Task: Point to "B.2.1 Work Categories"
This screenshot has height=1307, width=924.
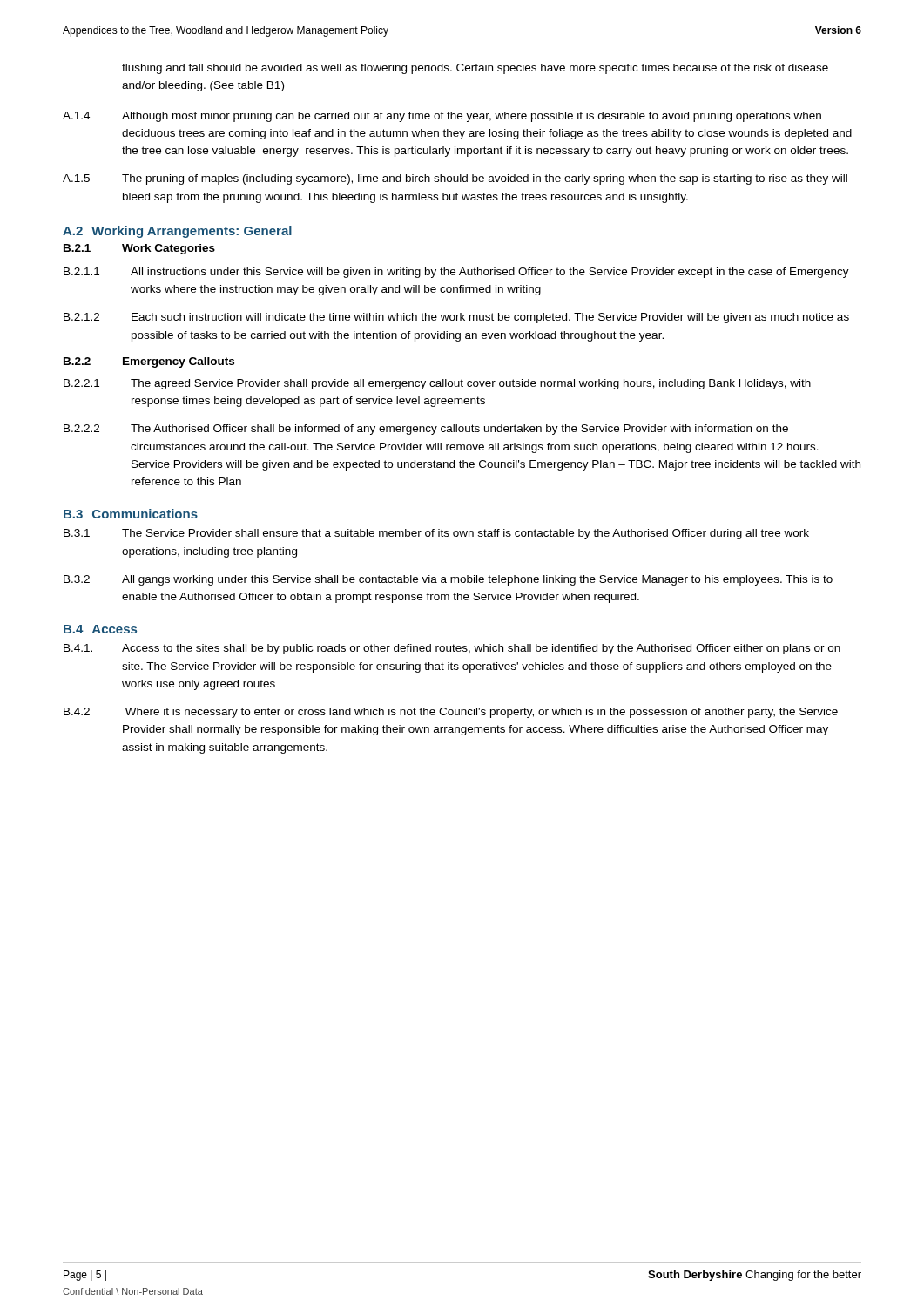Action: click(x=139, y=248)
